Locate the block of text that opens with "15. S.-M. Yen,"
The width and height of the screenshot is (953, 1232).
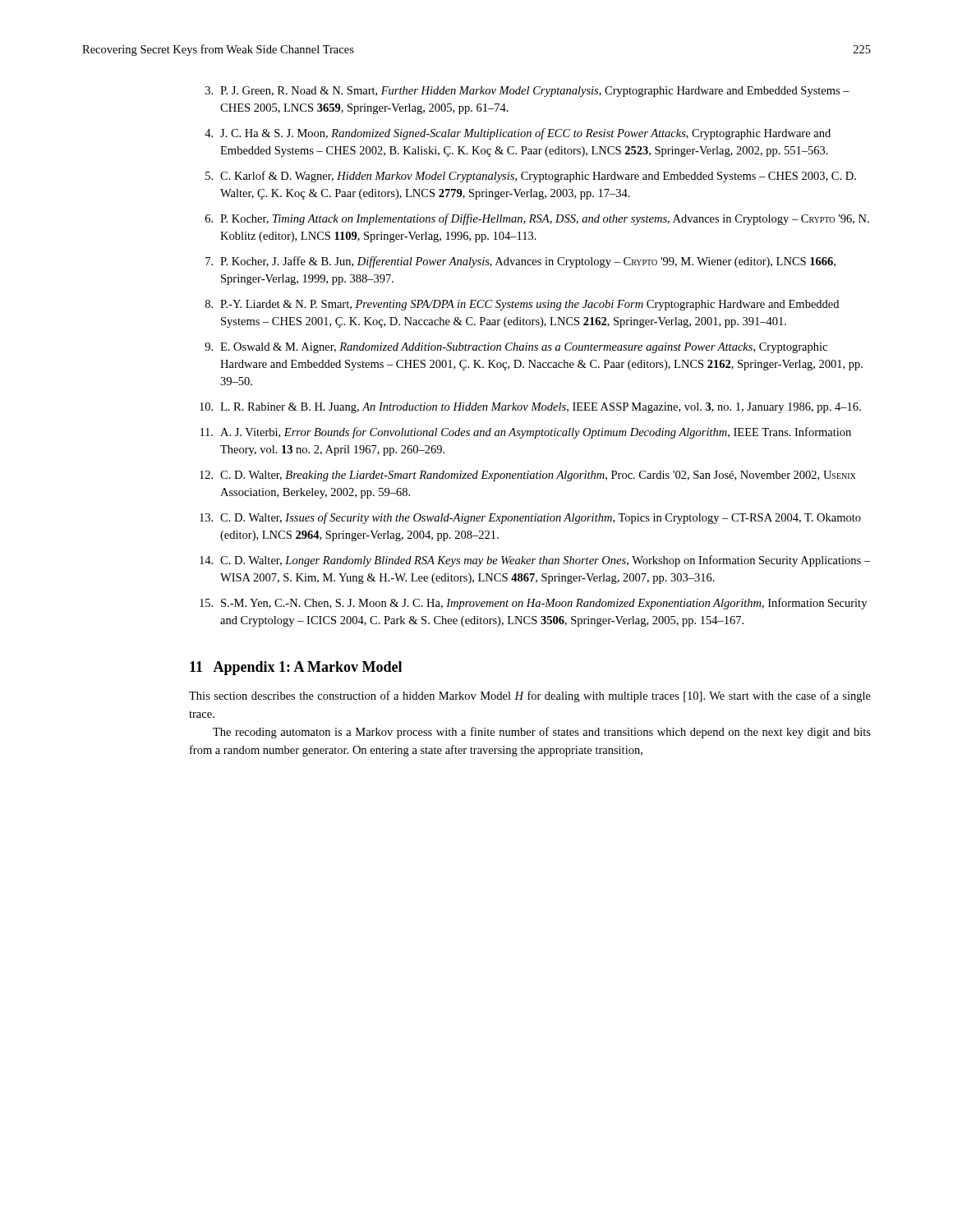click(530, 612)
